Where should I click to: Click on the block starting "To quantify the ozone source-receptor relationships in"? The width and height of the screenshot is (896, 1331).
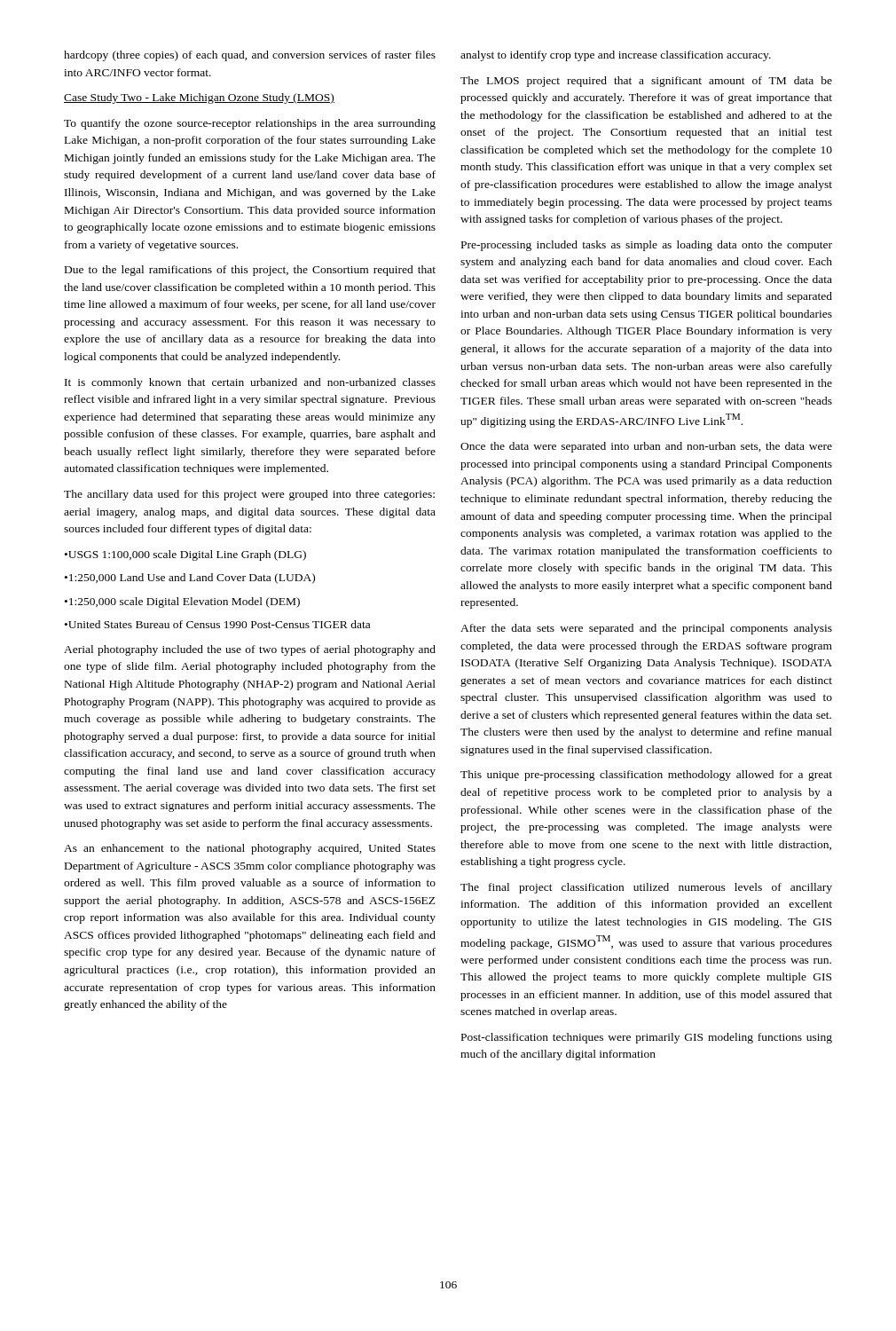[250, 184]
